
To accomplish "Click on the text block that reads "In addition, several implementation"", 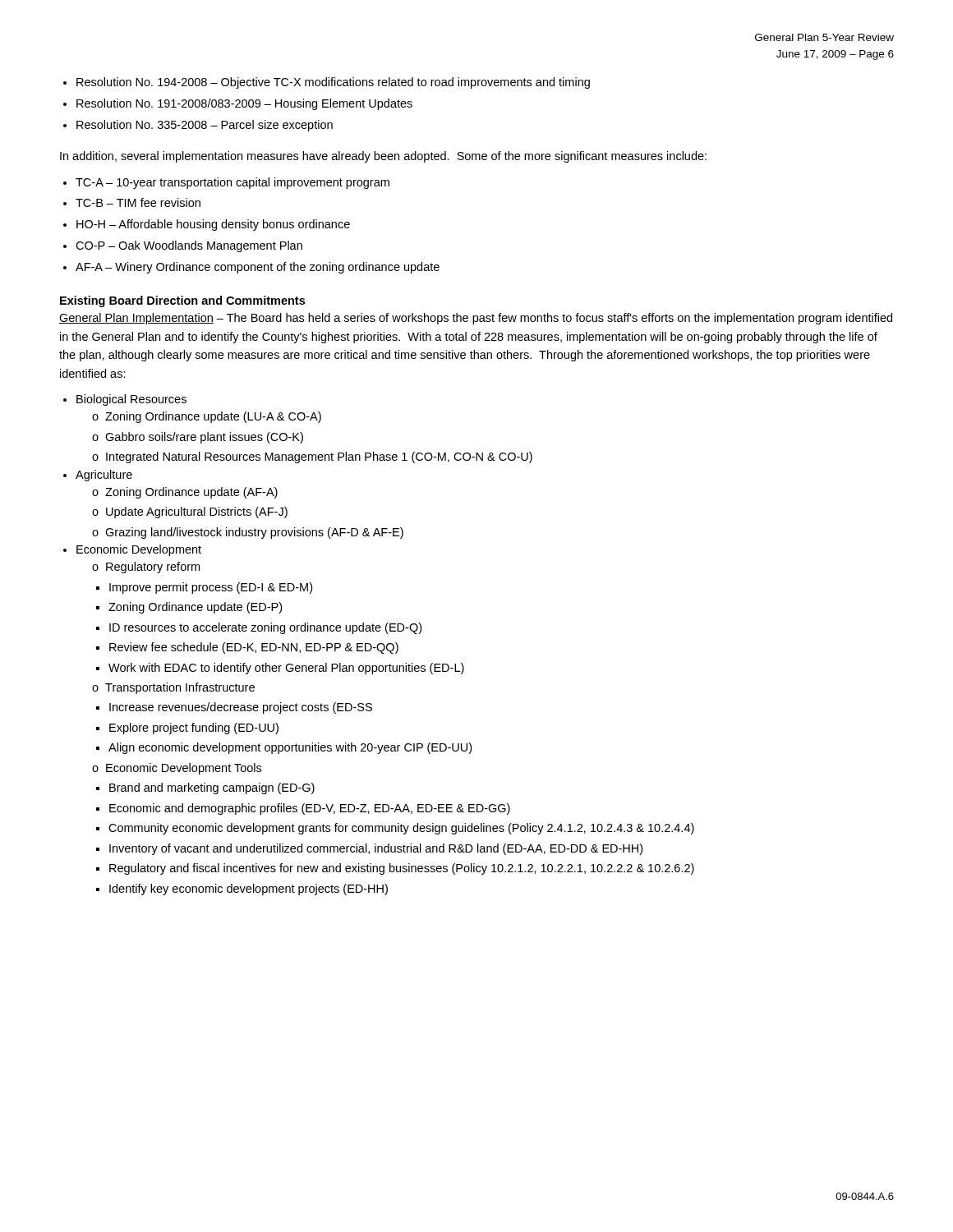I will pos(383,156).
